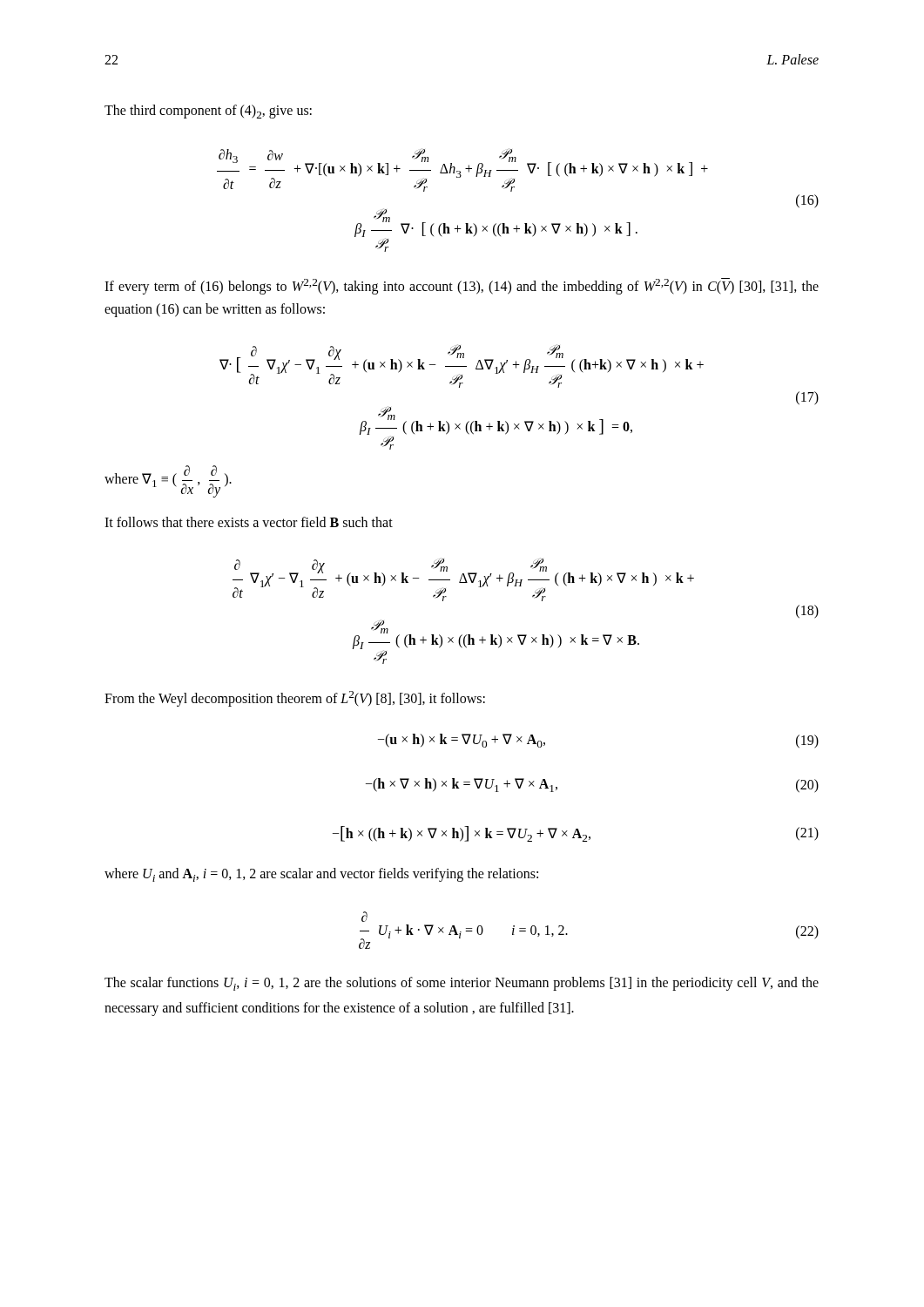Click on the text starting "The third component of"
The height and width of the screenshot is (1307, 924).
(208, 112)
